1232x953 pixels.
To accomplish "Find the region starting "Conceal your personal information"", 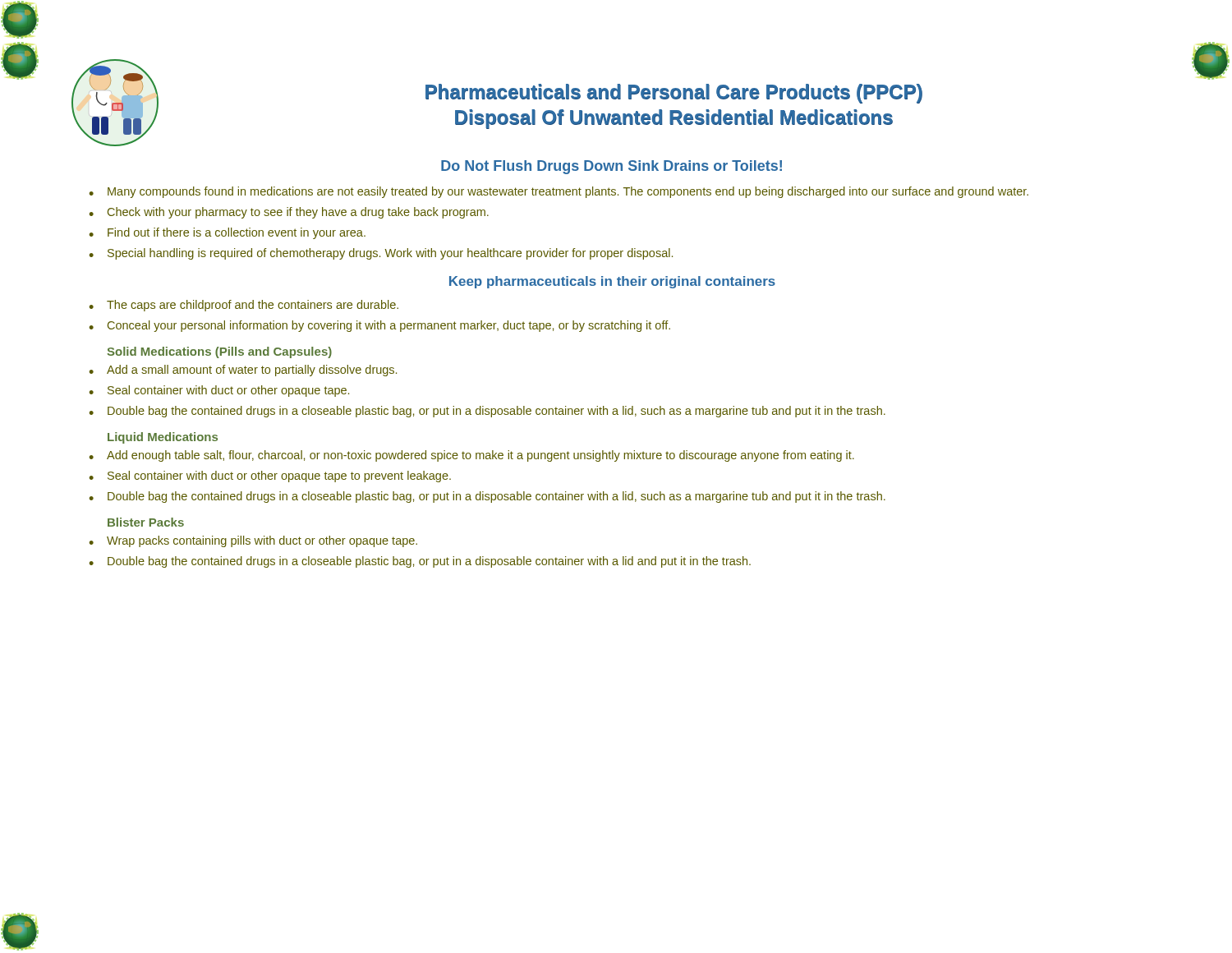I will (389, 325).
